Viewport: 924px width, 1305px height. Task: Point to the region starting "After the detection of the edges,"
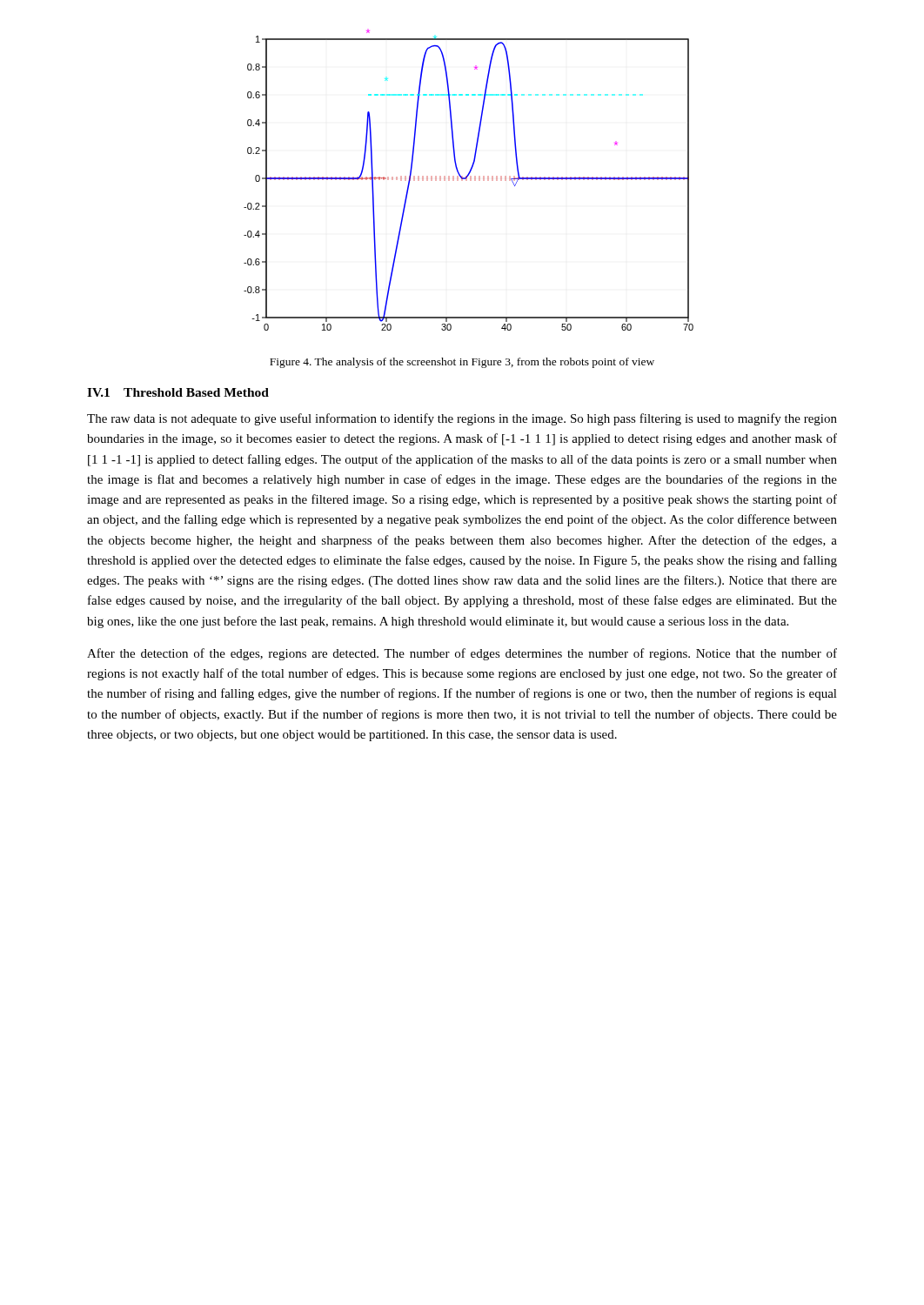point(462,694)
